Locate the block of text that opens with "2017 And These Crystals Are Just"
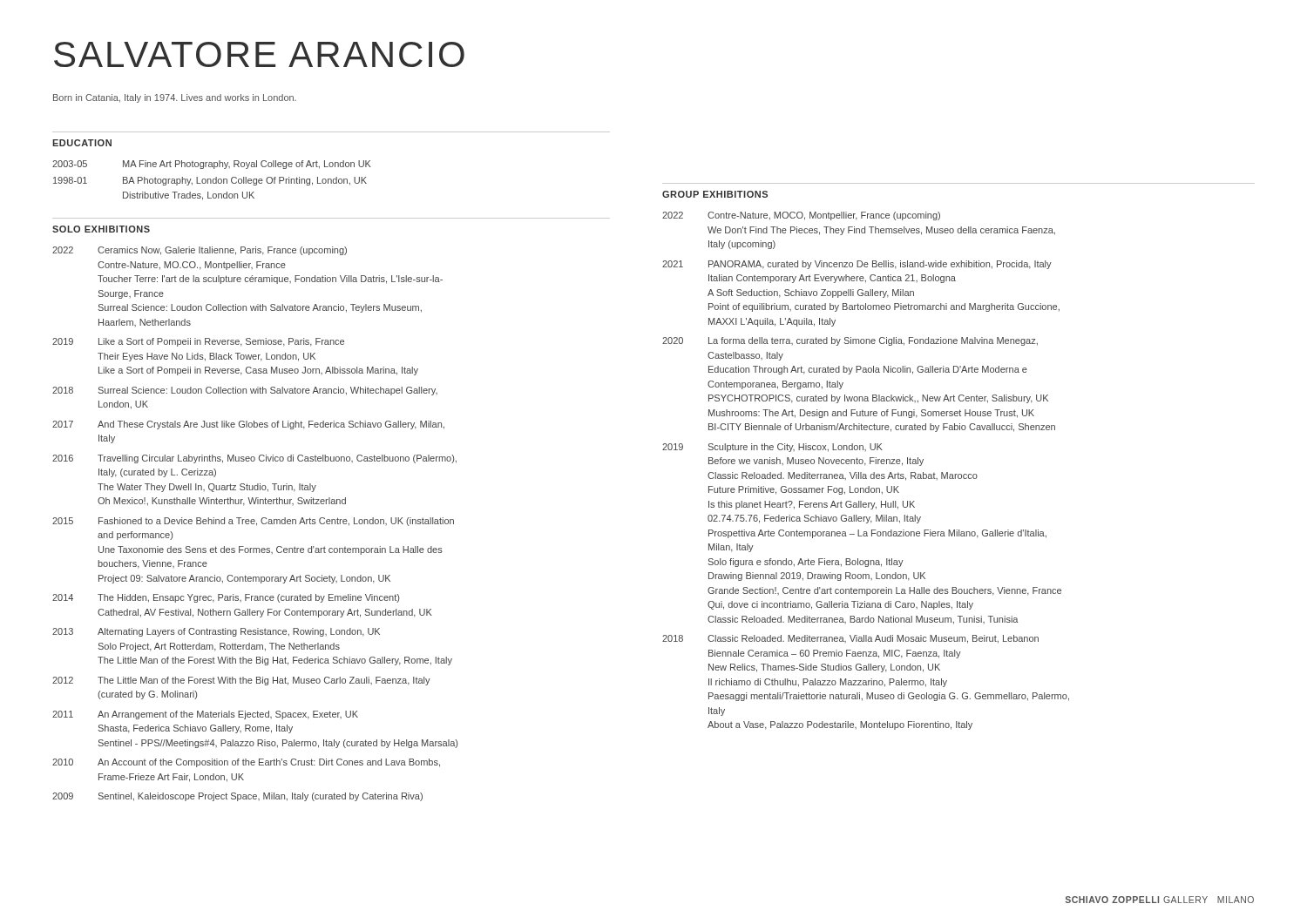1307x924 pixels. tap(331, 431)
